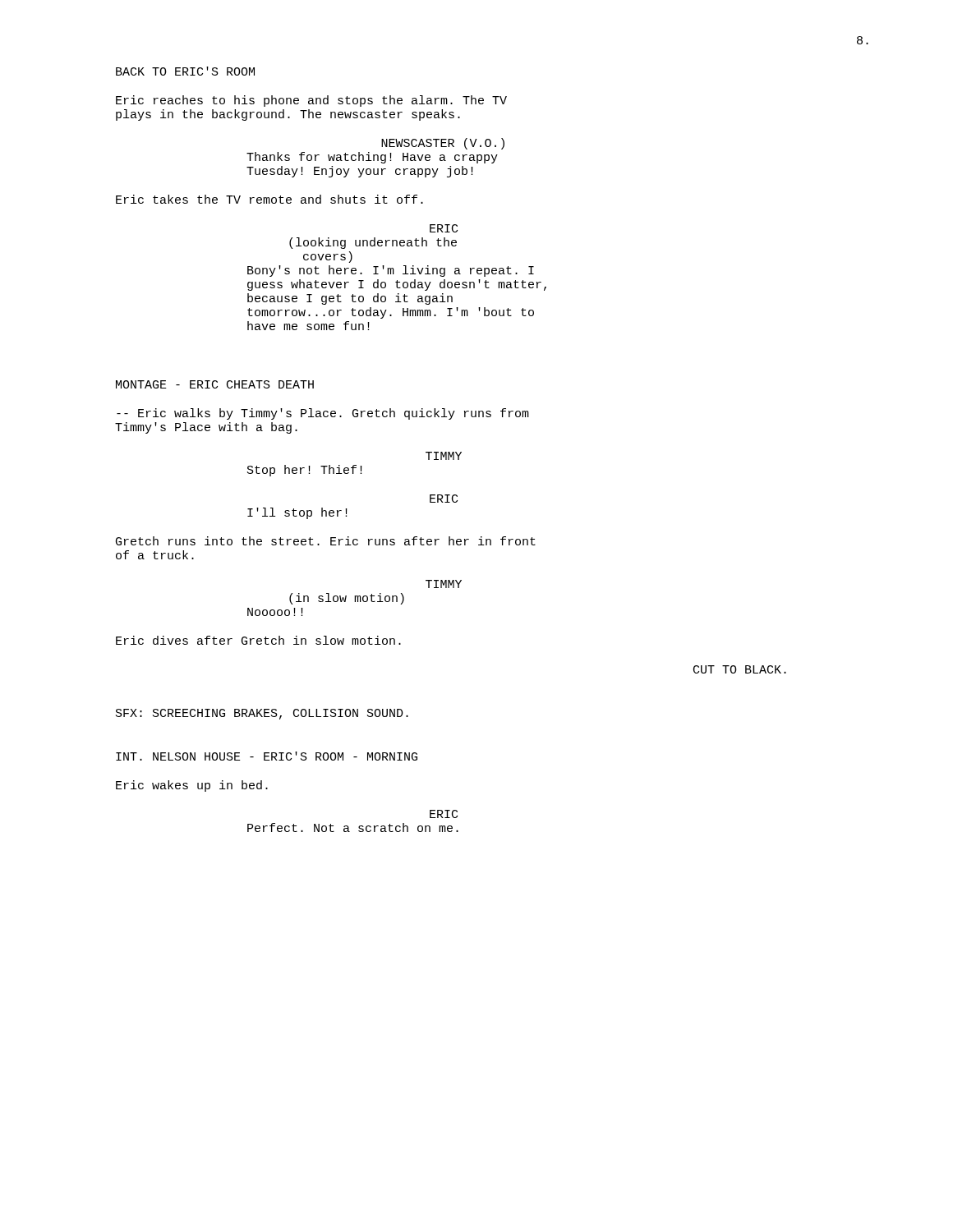Navigate to the text starting "Eric dives after Gretch in"

[x=259, y=642]
